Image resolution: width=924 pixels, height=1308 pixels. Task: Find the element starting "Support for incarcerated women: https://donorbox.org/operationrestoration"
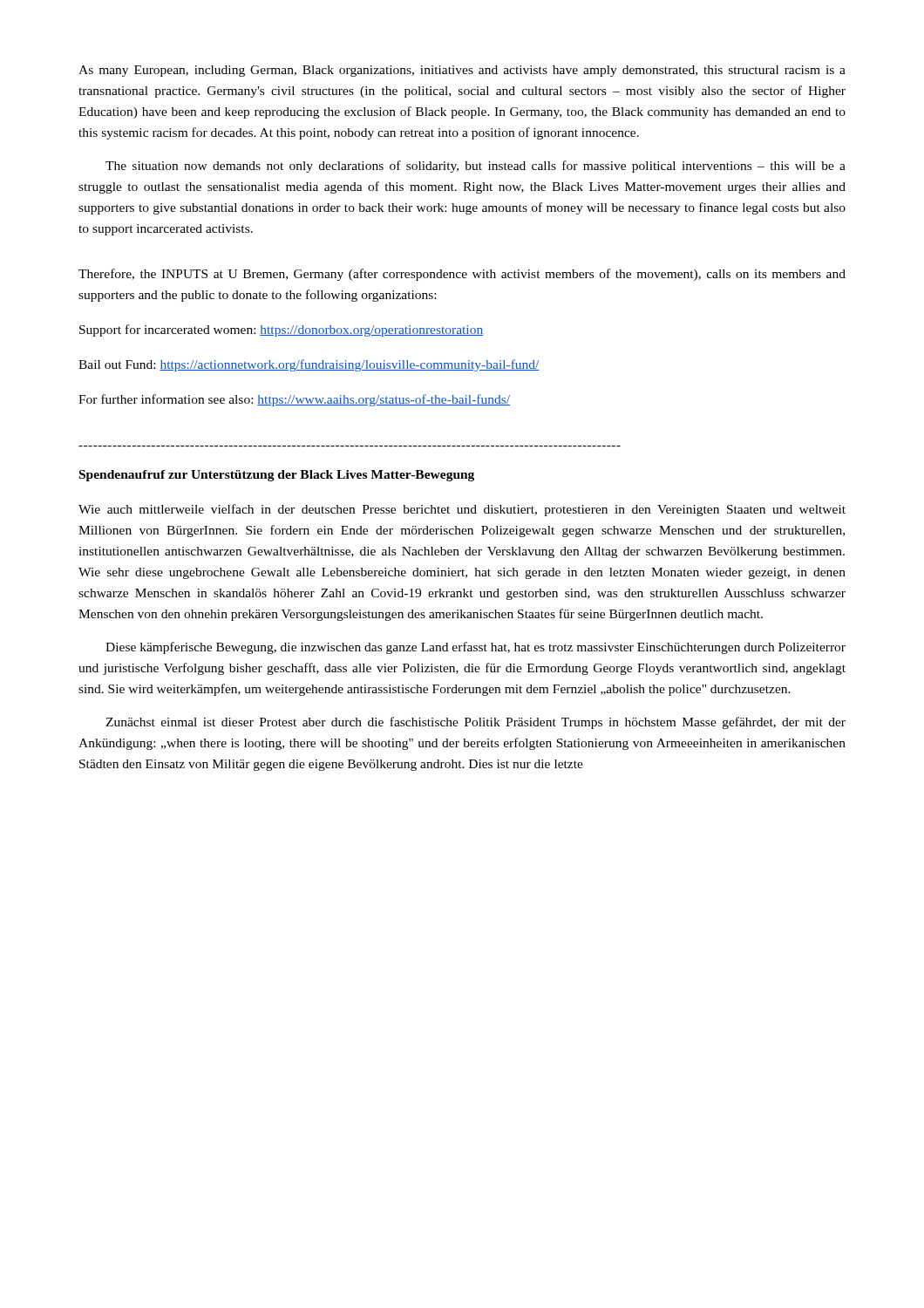(x=281, y=329)
